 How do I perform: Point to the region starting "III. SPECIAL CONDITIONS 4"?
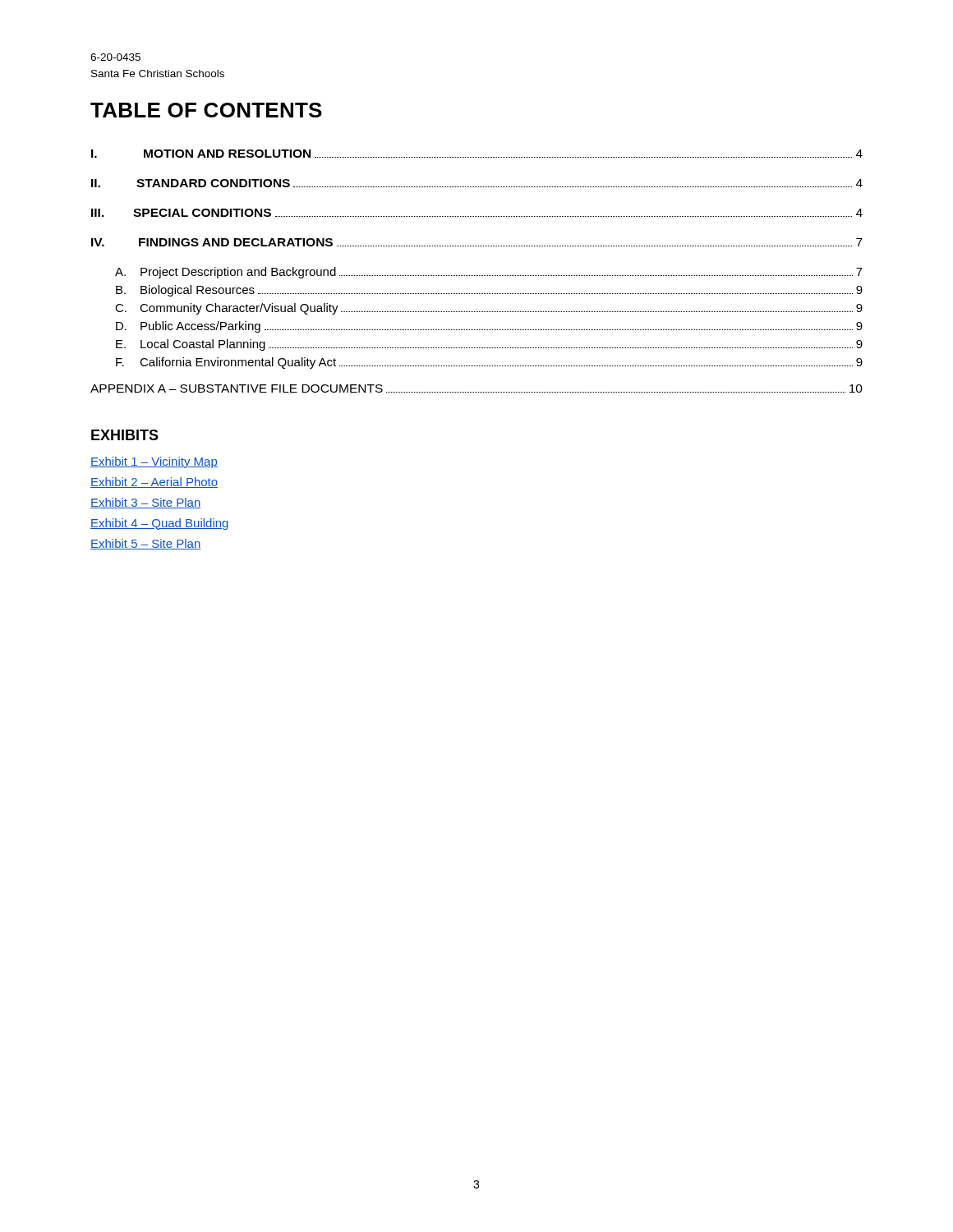click(476, 212)
